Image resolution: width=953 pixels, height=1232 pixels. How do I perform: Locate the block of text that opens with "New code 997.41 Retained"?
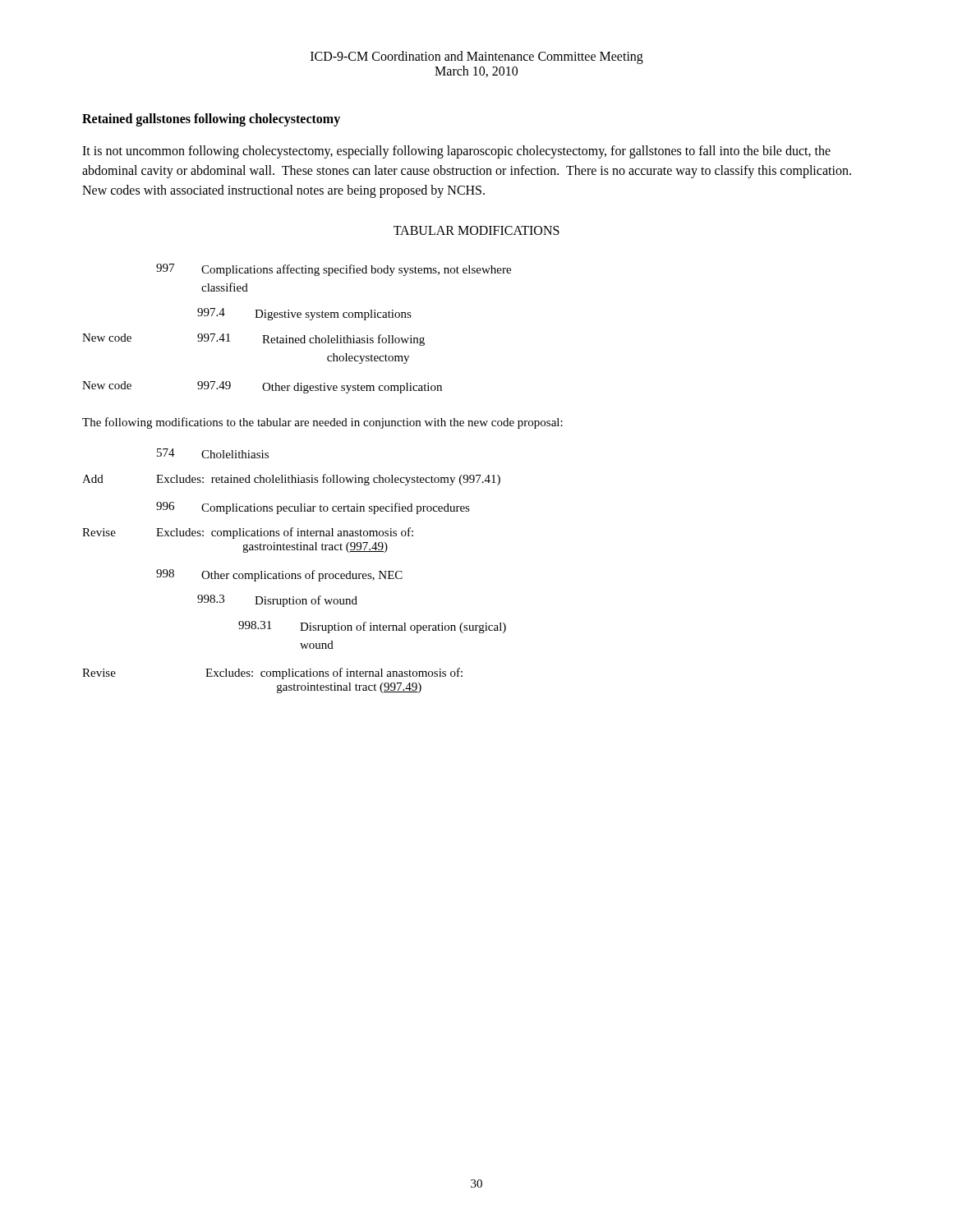(x=110, y=340)
